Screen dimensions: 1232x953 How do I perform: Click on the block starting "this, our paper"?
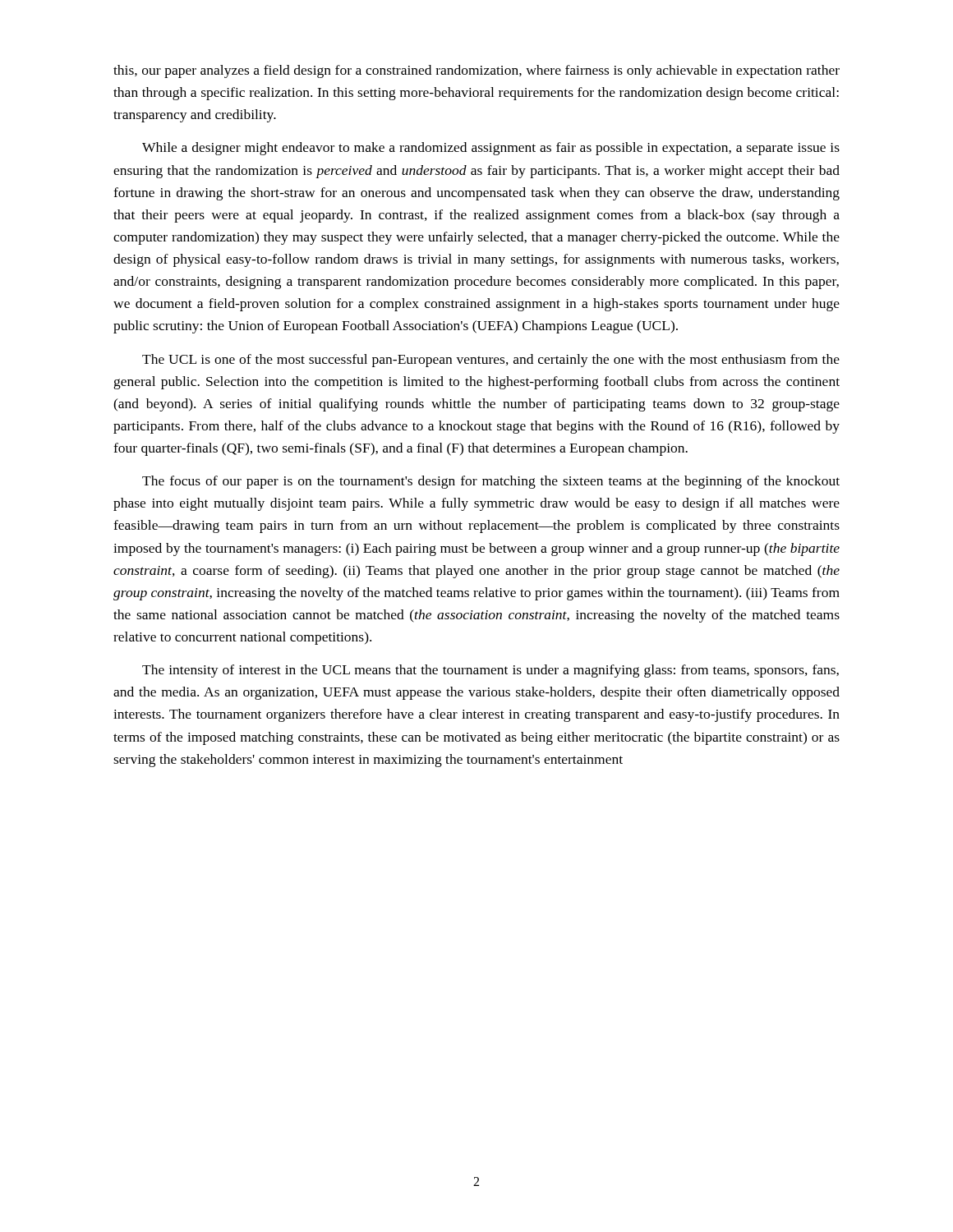(x=476, y=92)
